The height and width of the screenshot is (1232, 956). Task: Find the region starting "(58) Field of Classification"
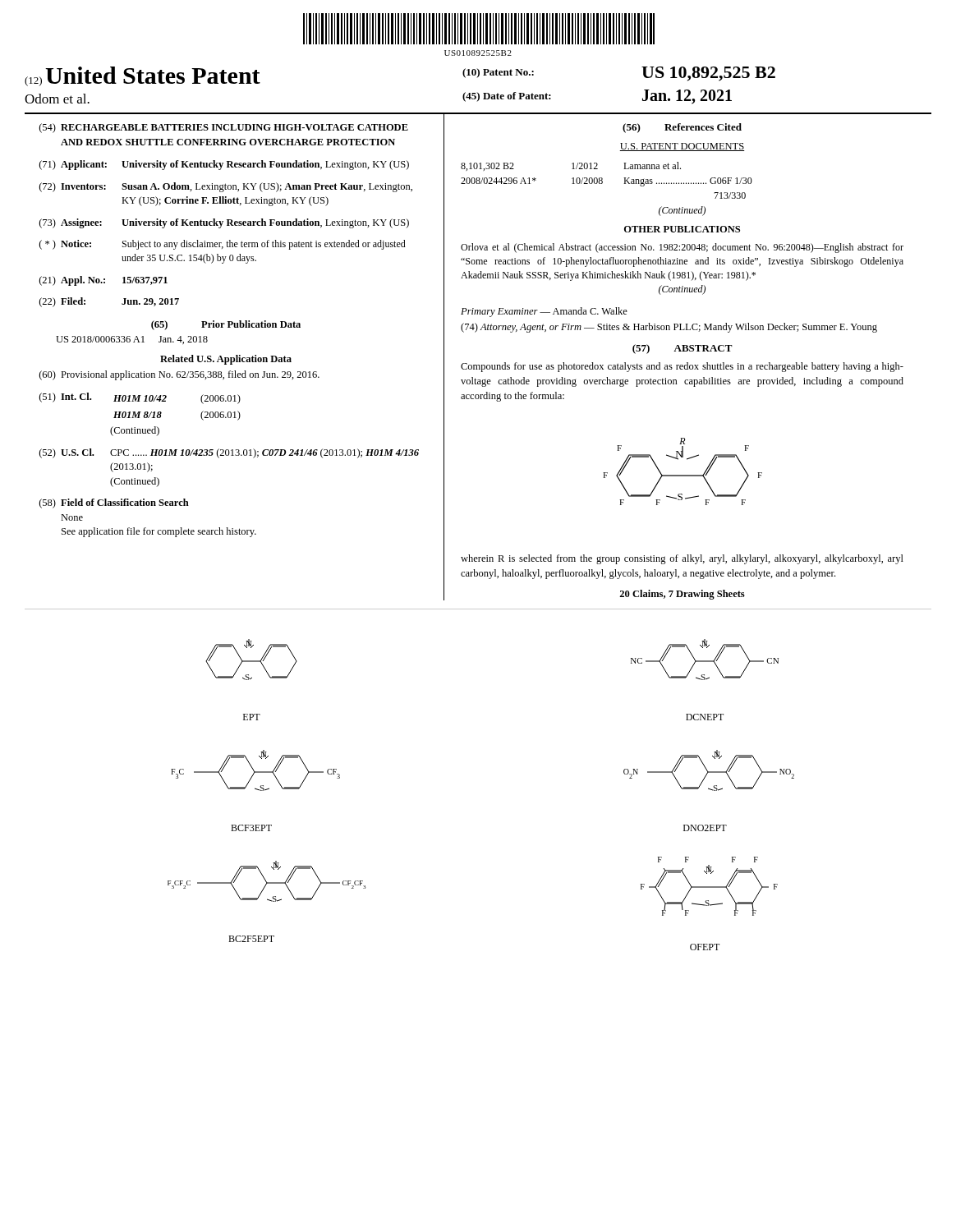pos(141,518)
